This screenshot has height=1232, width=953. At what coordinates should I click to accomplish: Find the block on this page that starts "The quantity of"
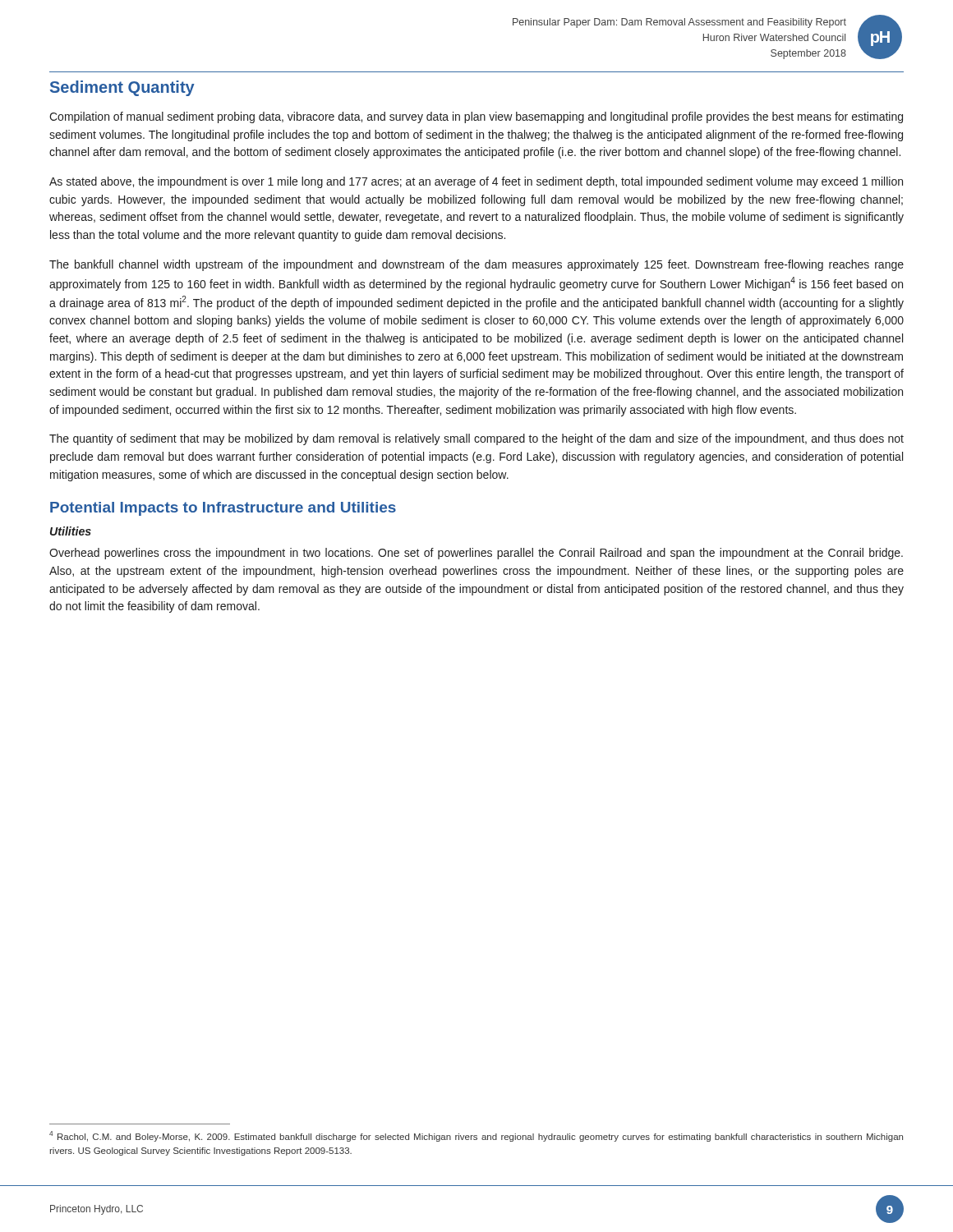coord(476,457)
